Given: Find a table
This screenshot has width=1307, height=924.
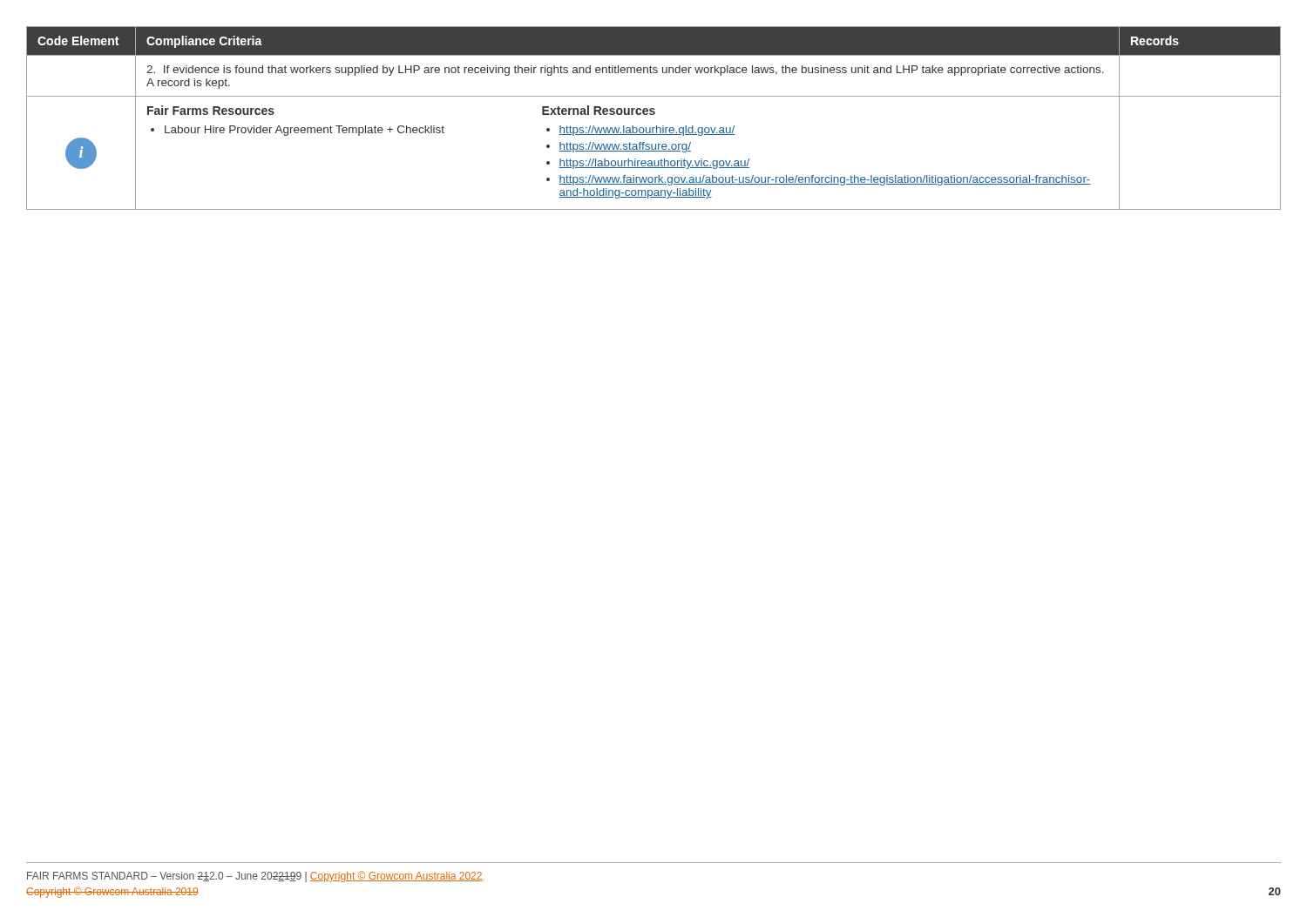Looking at the screenshot, I should coord(654,118).
